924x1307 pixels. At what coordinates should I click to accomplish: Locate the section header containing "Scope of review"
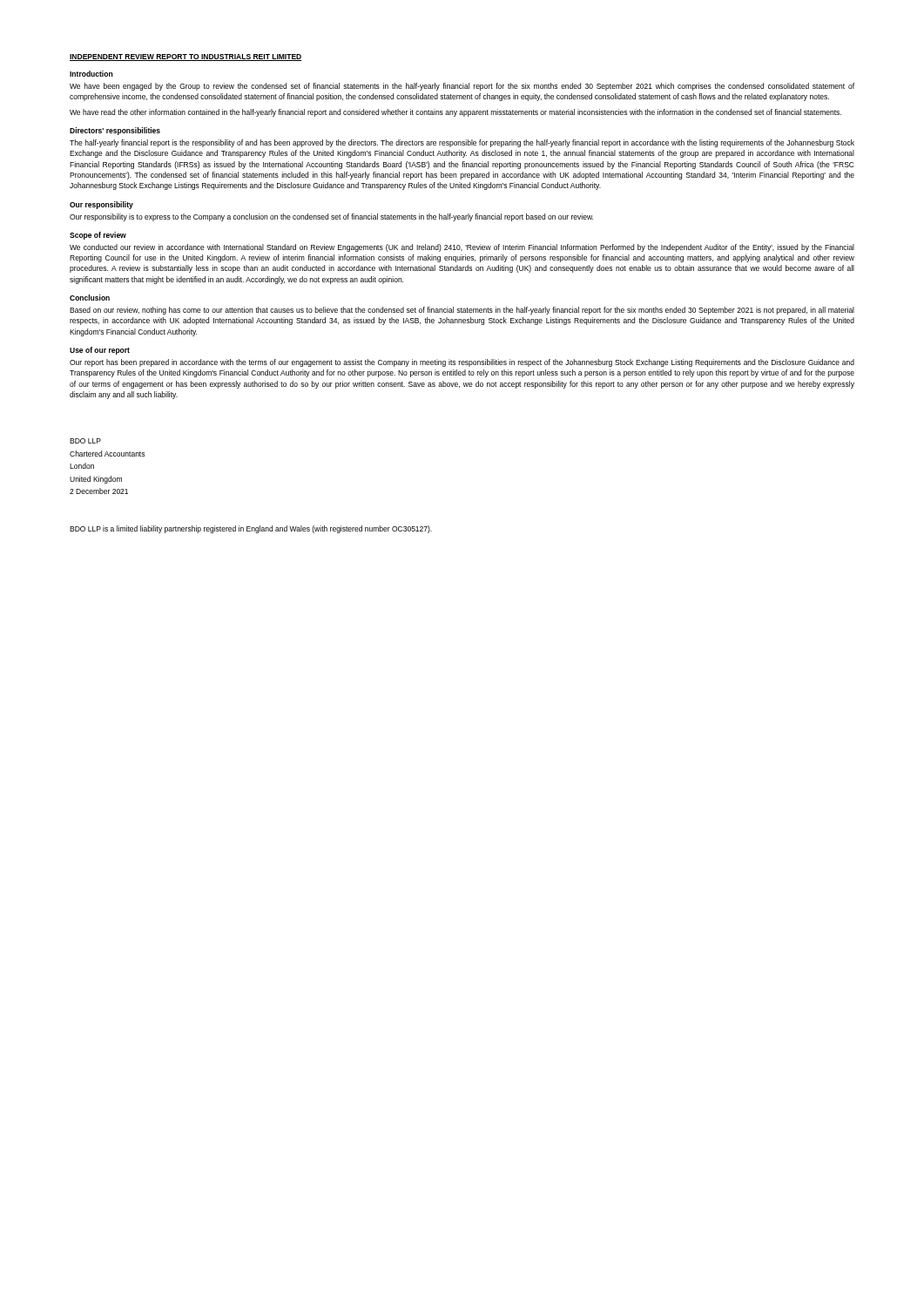pyautogui.click(x=98, y=235)
